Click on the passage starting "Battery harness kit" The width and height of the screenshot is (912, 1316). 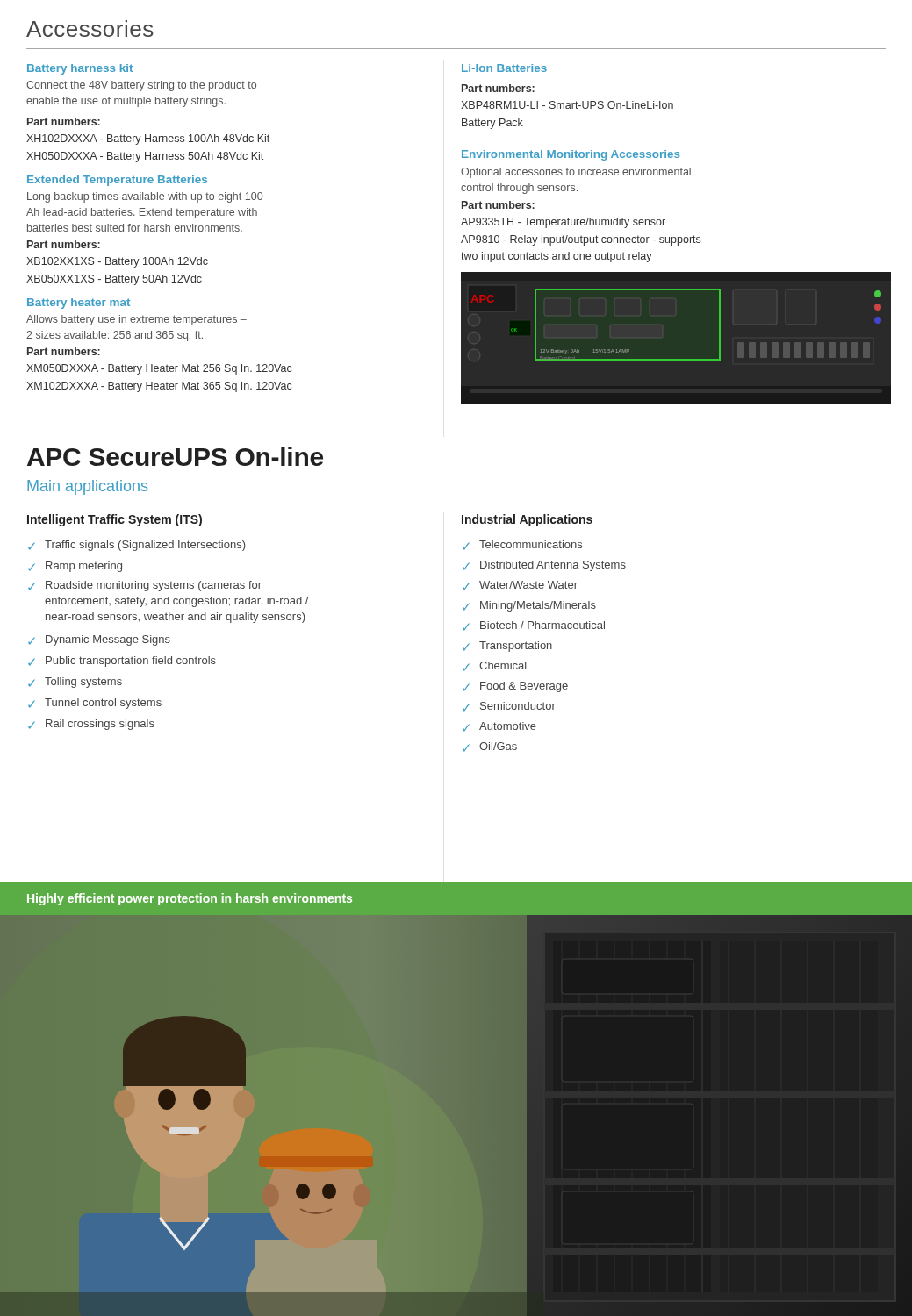pos(80,68)
